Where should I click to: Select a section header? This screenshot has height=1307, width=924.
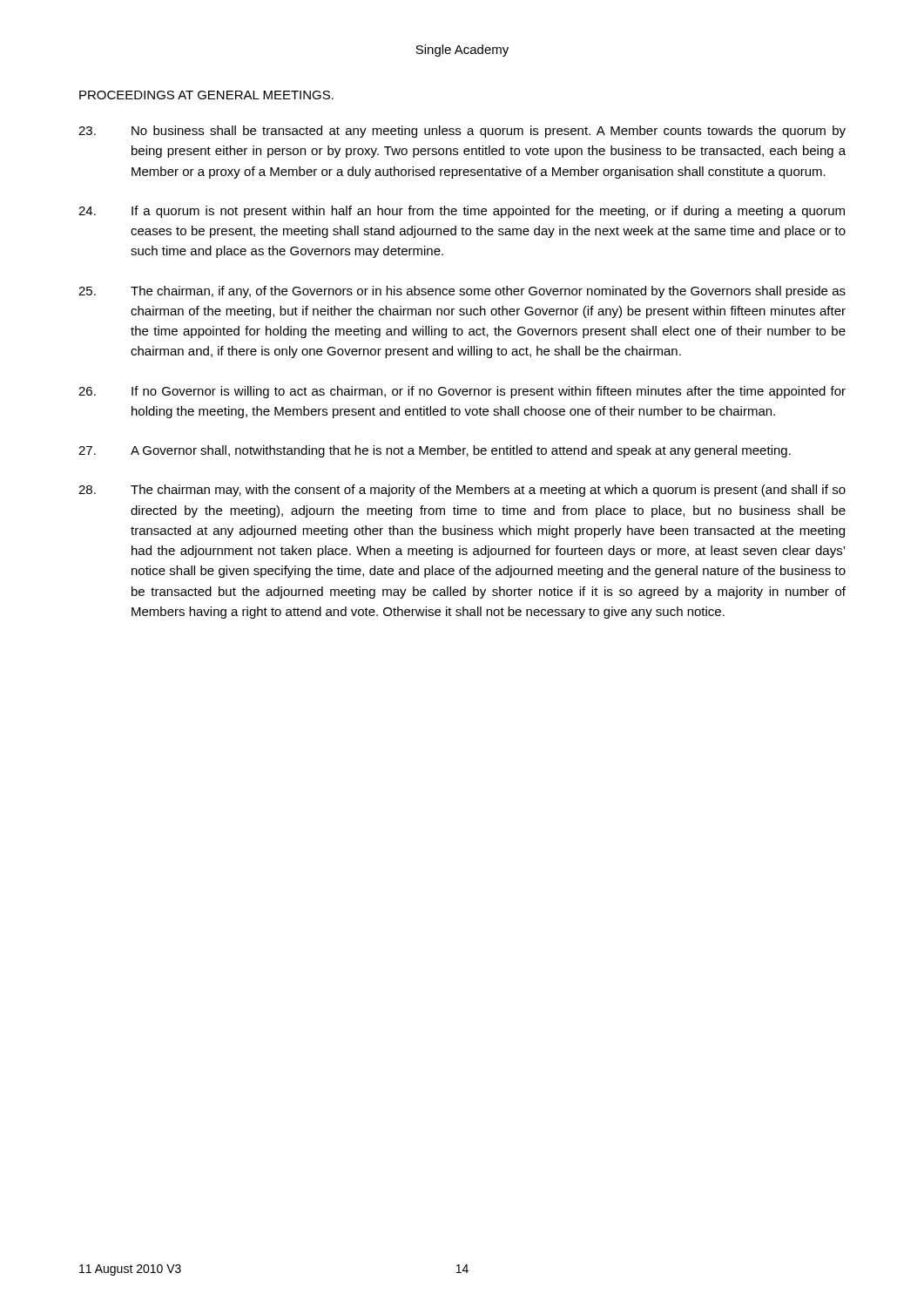point(206,95)
